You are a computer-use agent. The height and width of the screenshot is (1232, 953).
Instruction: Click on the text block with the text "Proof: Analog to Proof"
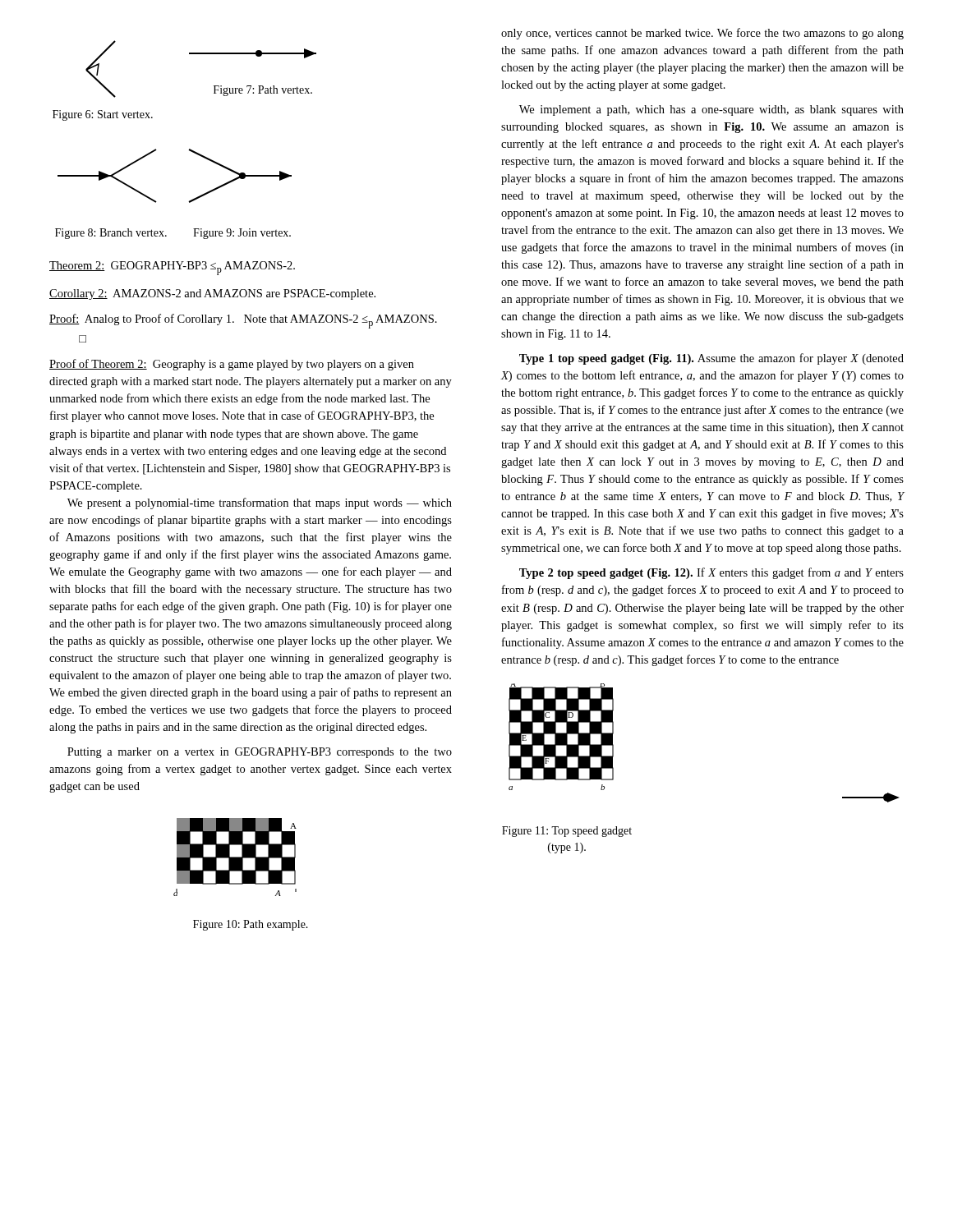pyautogui.click(x=243, y=329)
